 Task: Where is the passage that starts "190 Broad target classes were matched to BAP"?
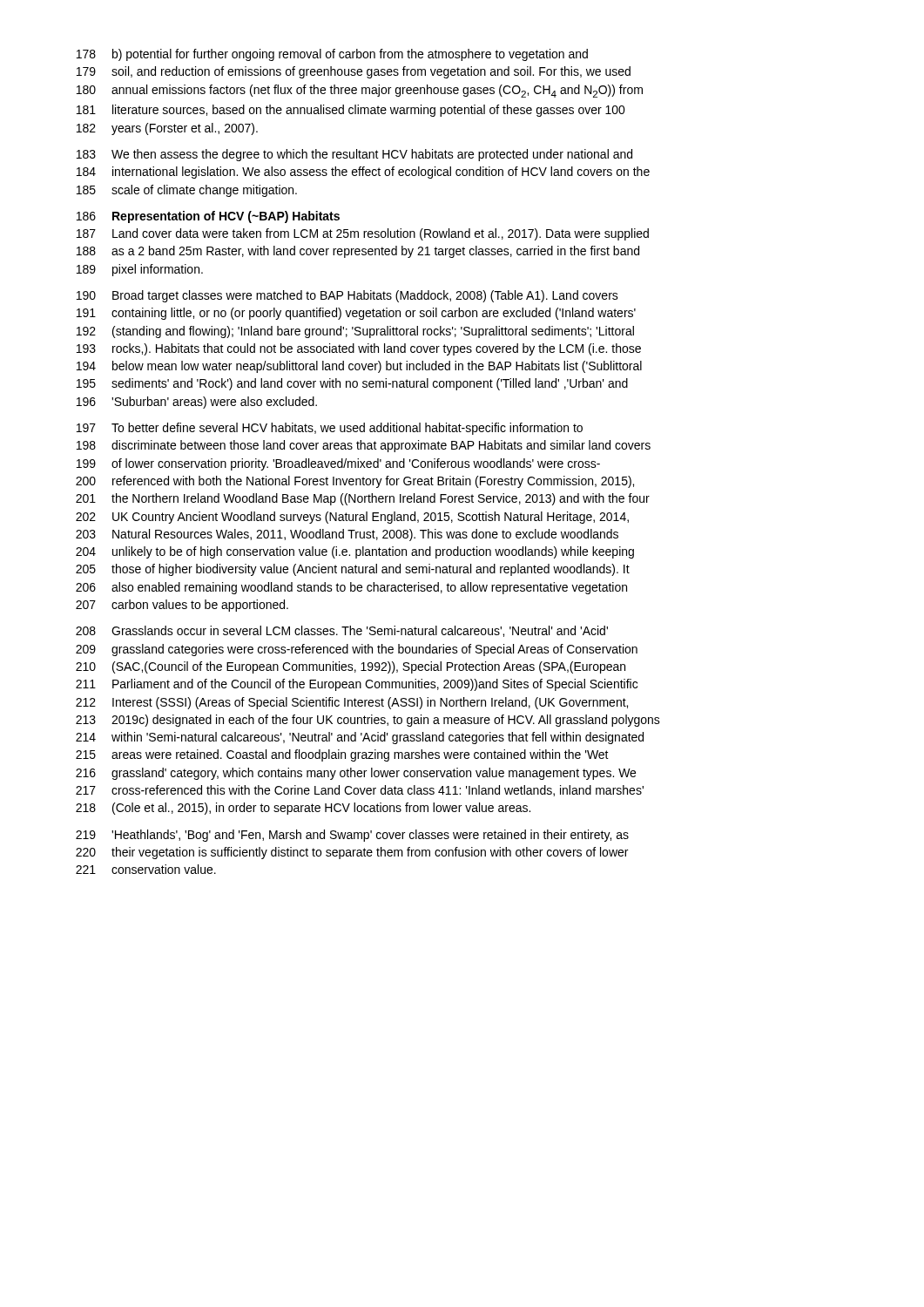click(x=462, y=349)
